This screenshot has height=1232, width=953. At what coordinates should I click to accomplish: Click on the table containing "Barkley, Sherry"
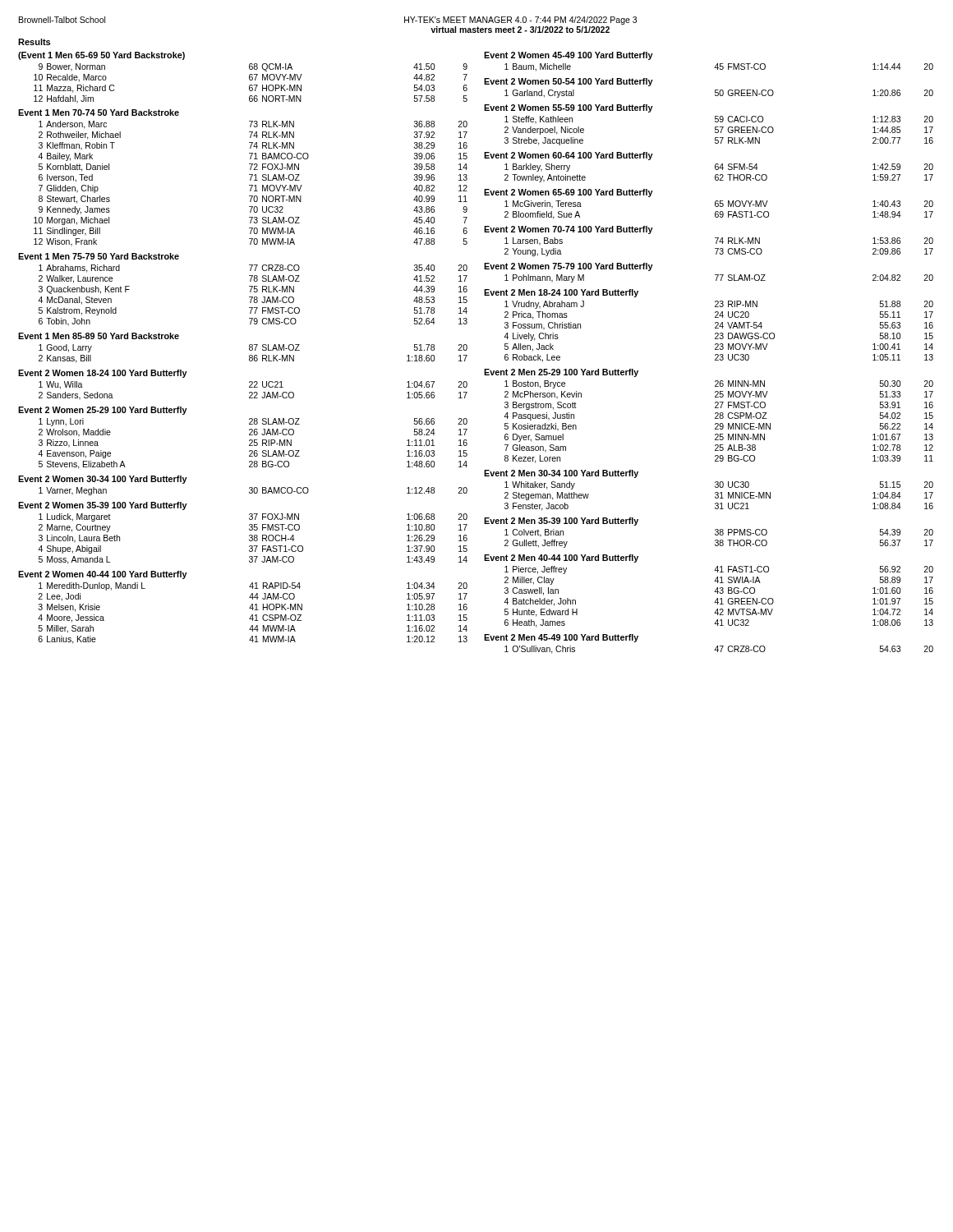click(709, 172)
